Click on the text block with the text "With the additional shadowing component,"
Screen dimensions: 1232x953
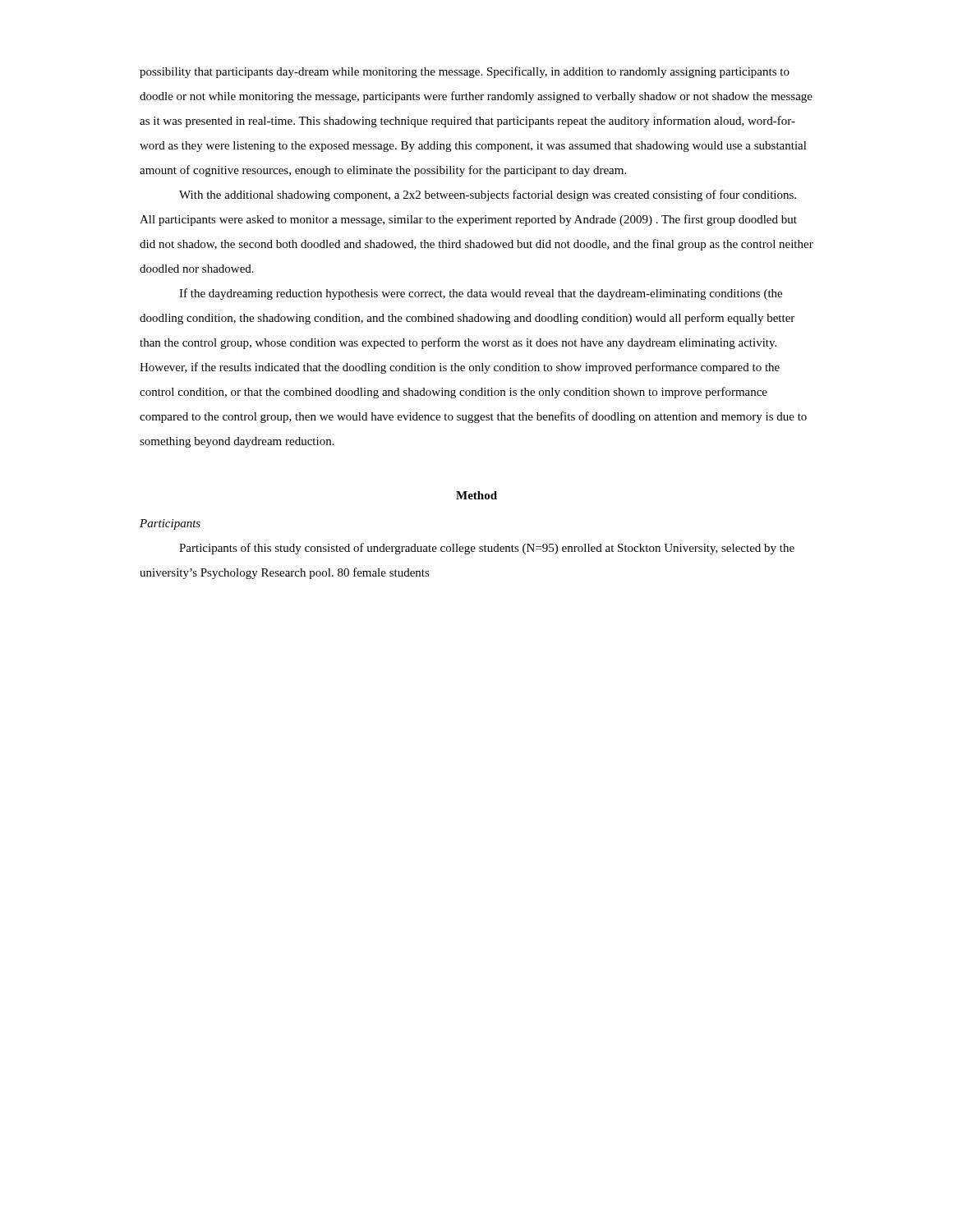pos(476,232)
